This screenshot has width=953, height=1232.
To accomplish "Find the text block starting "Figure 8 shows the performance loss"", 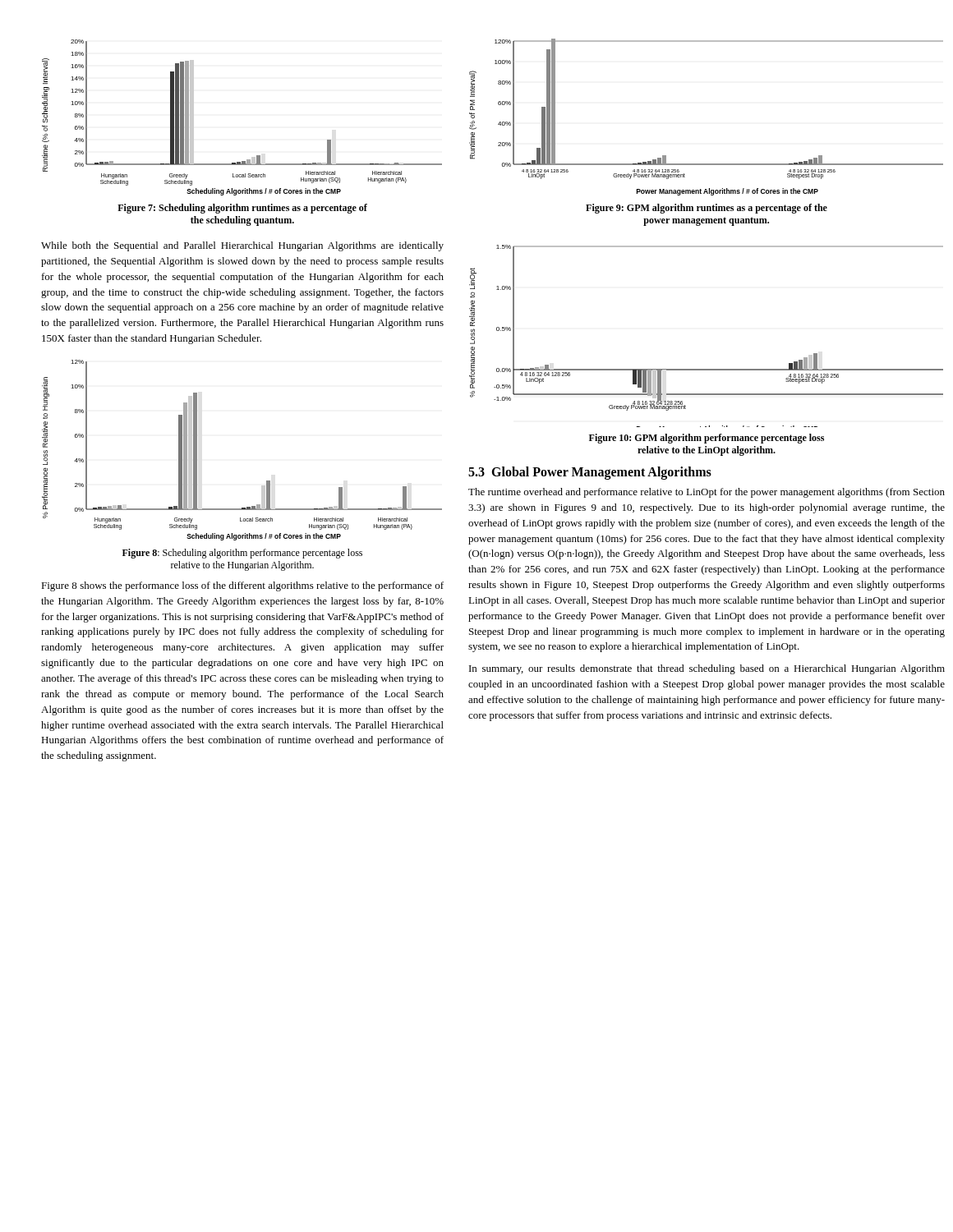I will tap(242, 670).
